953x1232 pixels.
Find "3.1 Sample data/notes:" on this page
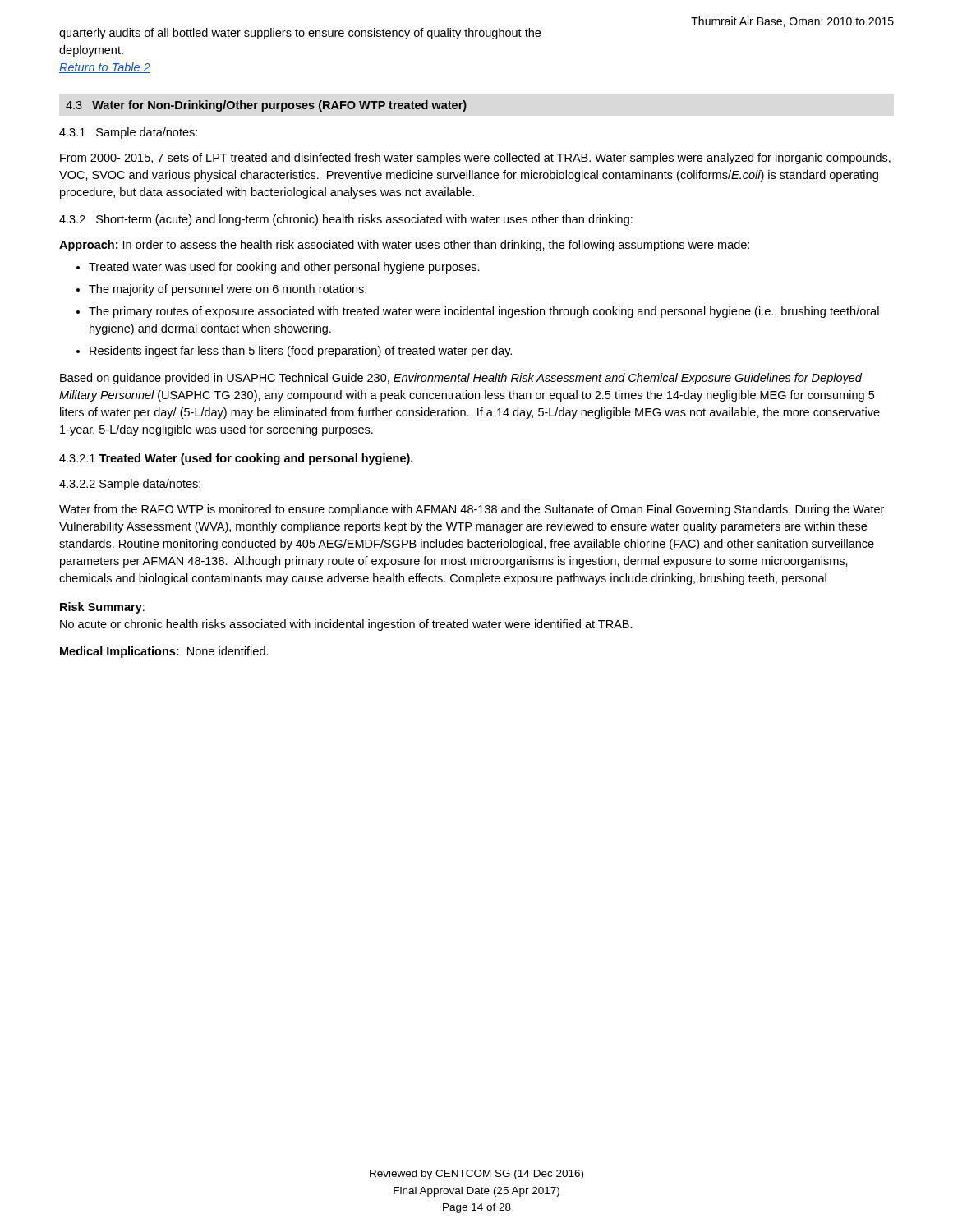[x=129, y=132]
